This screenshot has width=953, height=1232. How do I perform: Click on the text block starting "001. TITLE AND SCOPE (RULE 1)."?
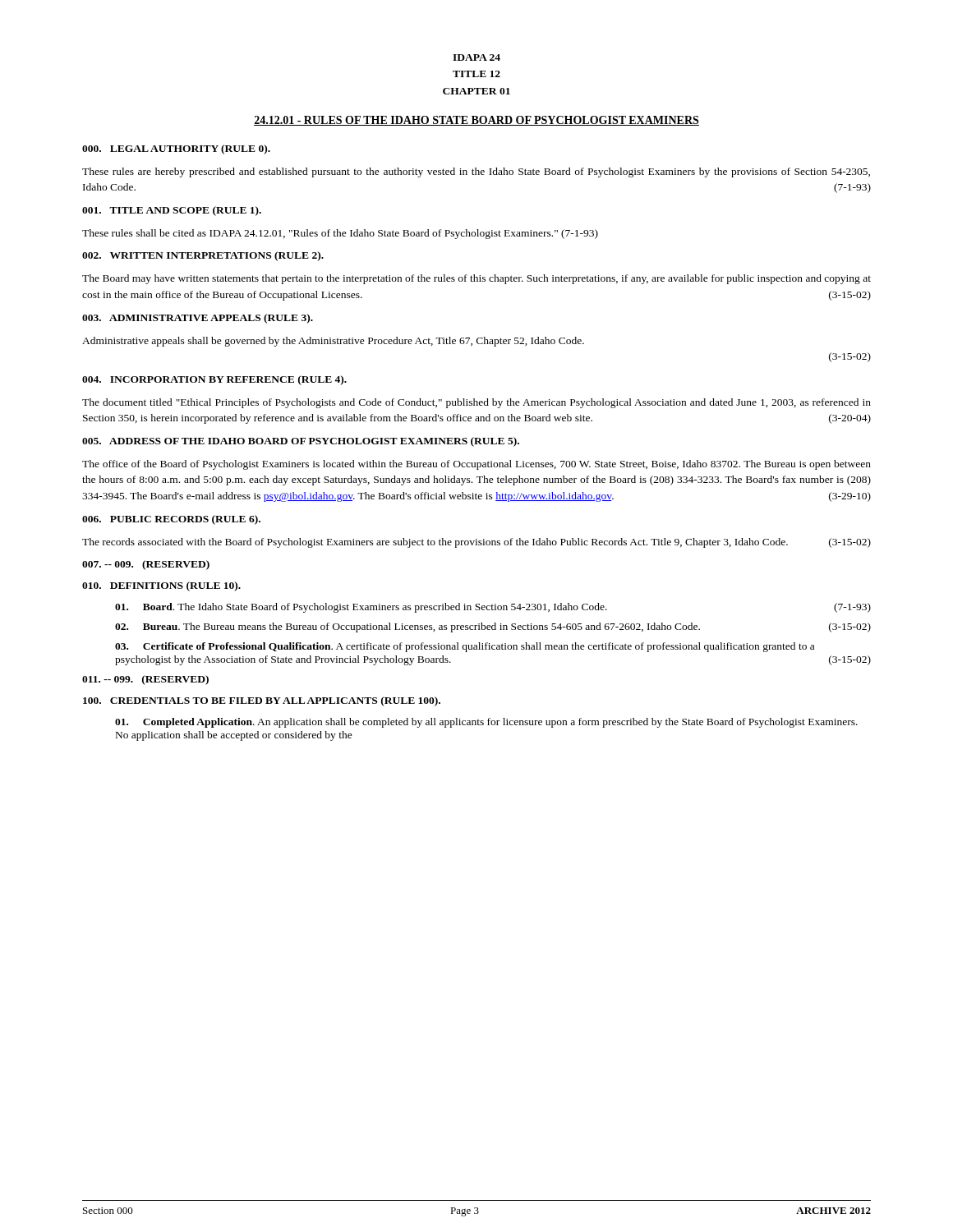pos(172,210)
